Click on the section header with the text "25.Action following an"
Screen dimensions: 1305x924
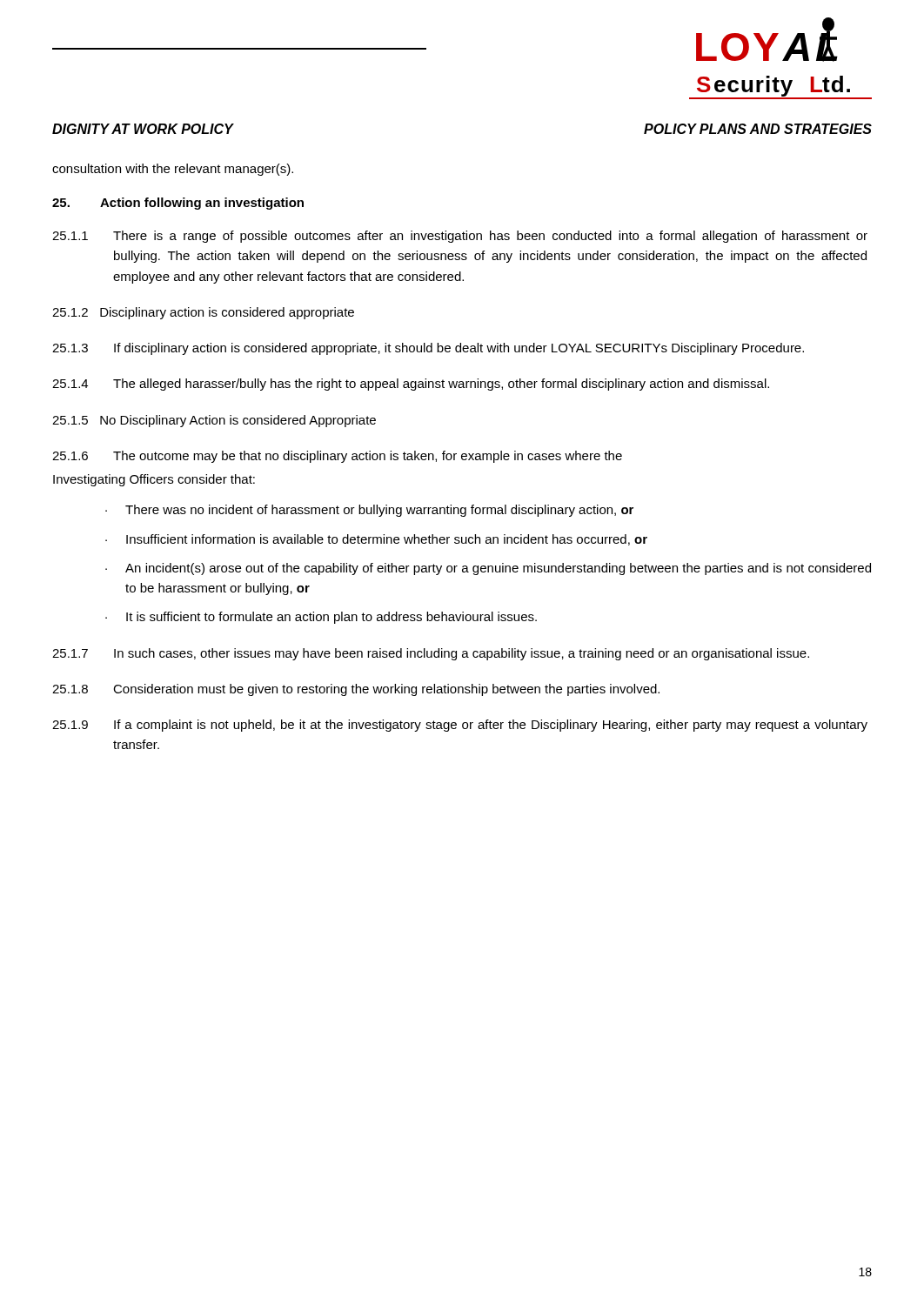point(178,202)
